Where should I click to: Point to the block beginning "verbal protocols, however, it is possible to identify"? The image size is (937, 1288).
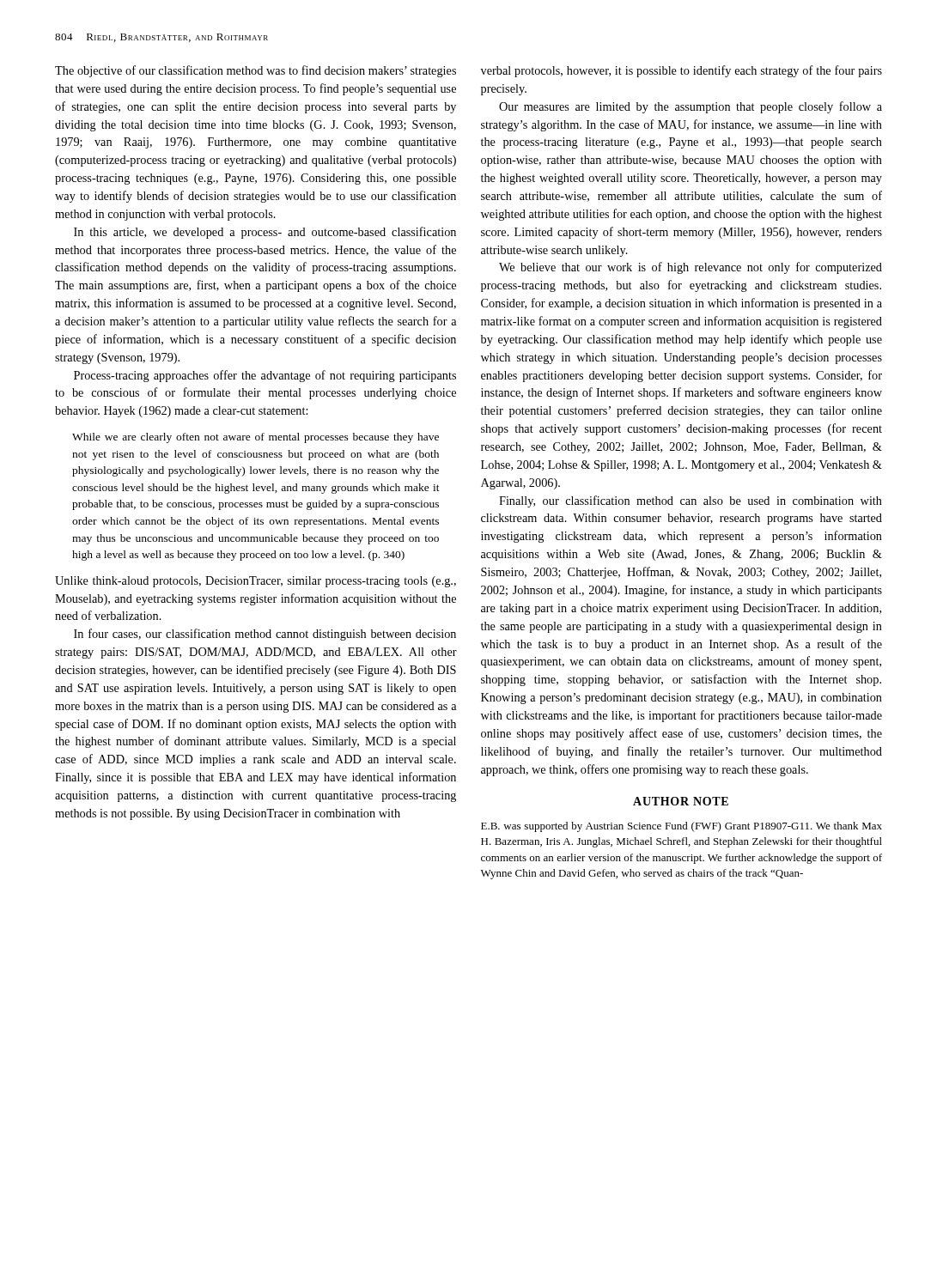coord(681,80)
